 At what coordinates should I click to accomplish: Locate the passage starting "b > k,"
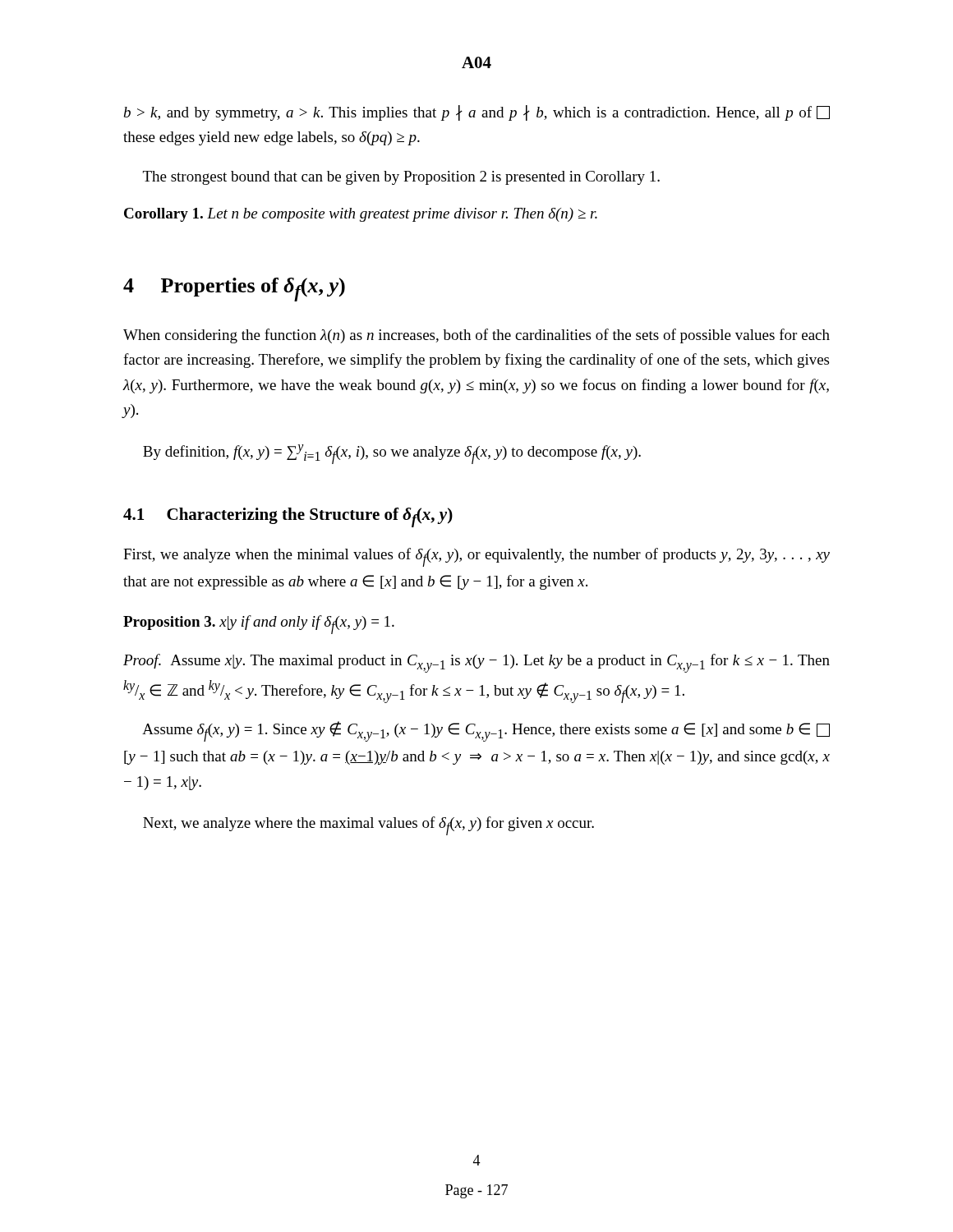pos(476,123)
